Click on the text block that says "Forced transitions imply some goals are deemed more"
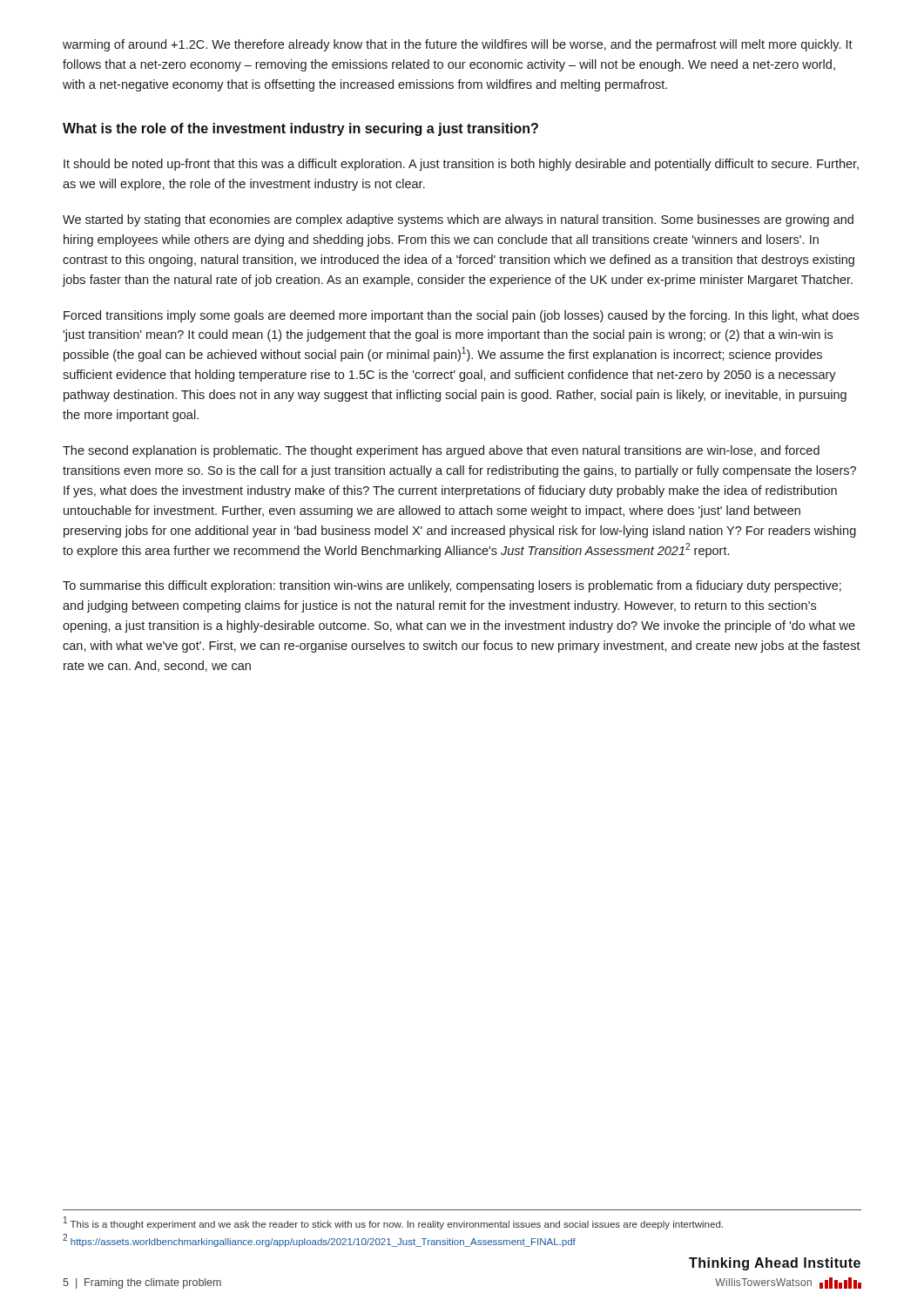The width and height of the screenshot is (924, 1307). 461,365
